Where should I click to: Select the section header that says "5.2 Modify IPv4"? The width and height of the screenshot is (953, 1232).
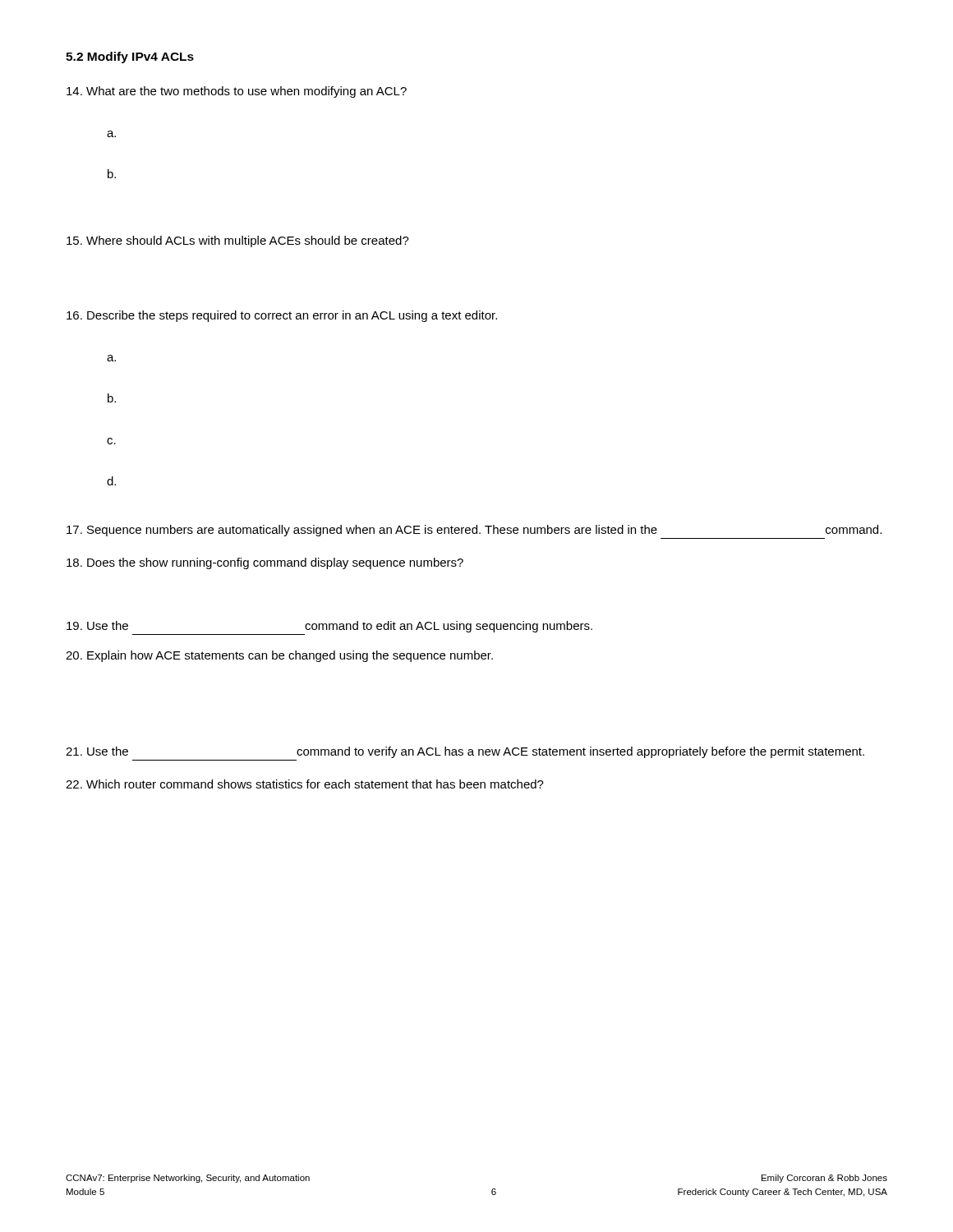[x=130, y=56]
